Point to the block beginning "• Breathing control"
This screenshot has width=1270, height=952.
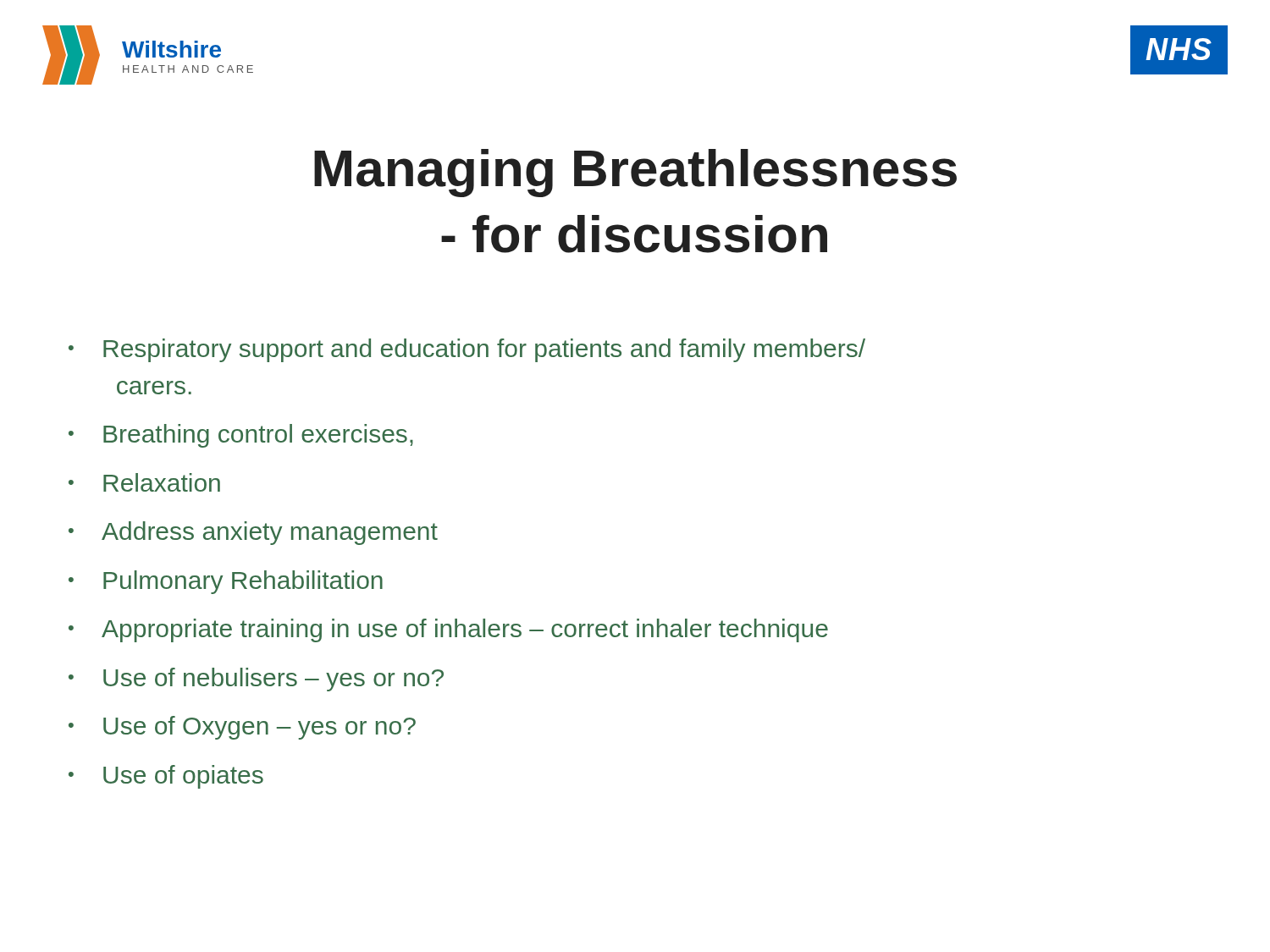[241, 436]
